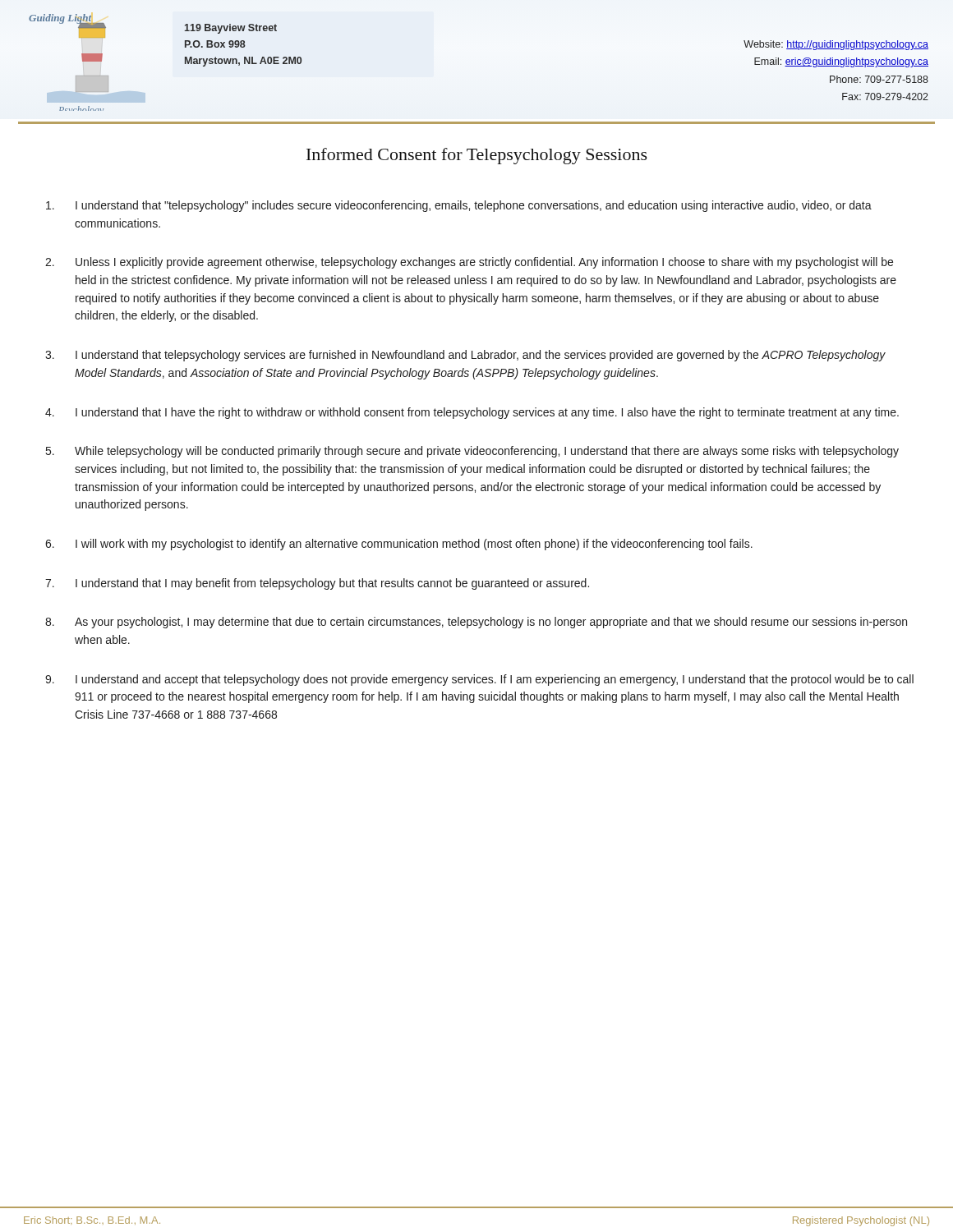953x1232 pixels.
Task: Click on the text block starting "I understand that "telepsychology" includes secure videoconferencing,"
Action: click(x=481, y=215)
